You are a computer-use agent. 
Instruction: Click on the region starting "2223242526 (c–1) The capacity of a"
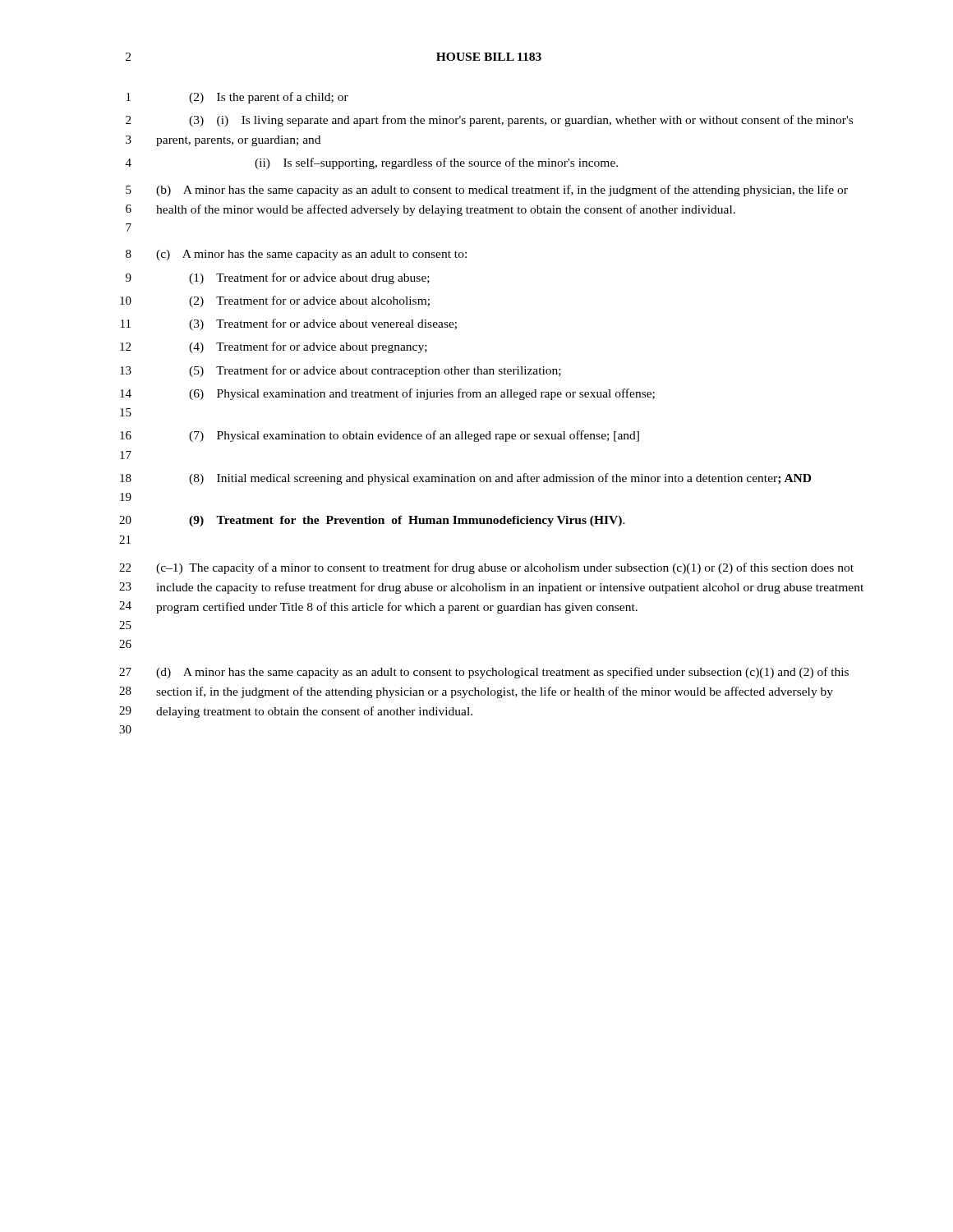click(x=476, y=606)
